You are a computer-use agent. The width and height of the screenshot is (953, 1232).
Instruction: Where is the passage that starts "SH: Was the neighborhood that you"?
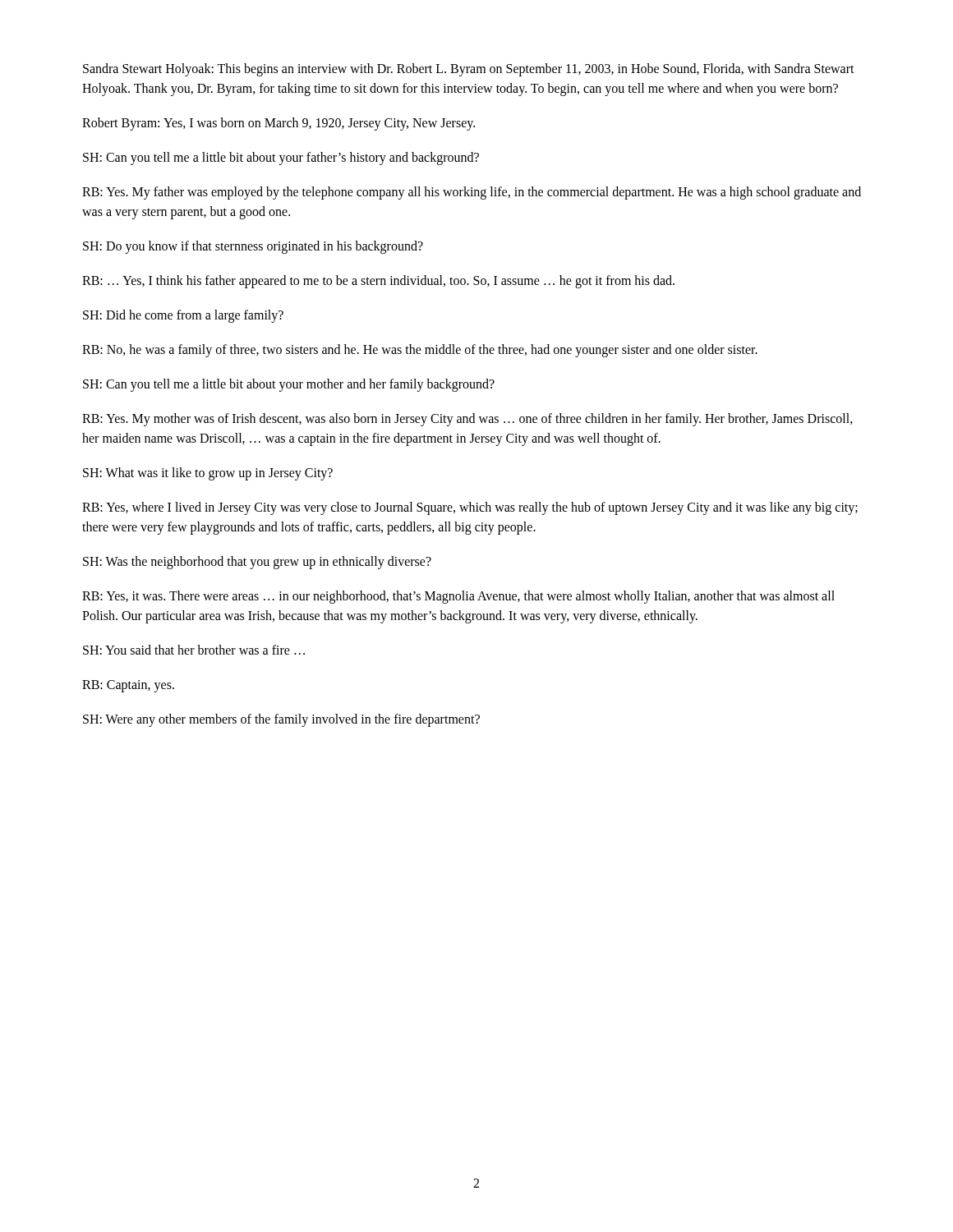[257, 561]
